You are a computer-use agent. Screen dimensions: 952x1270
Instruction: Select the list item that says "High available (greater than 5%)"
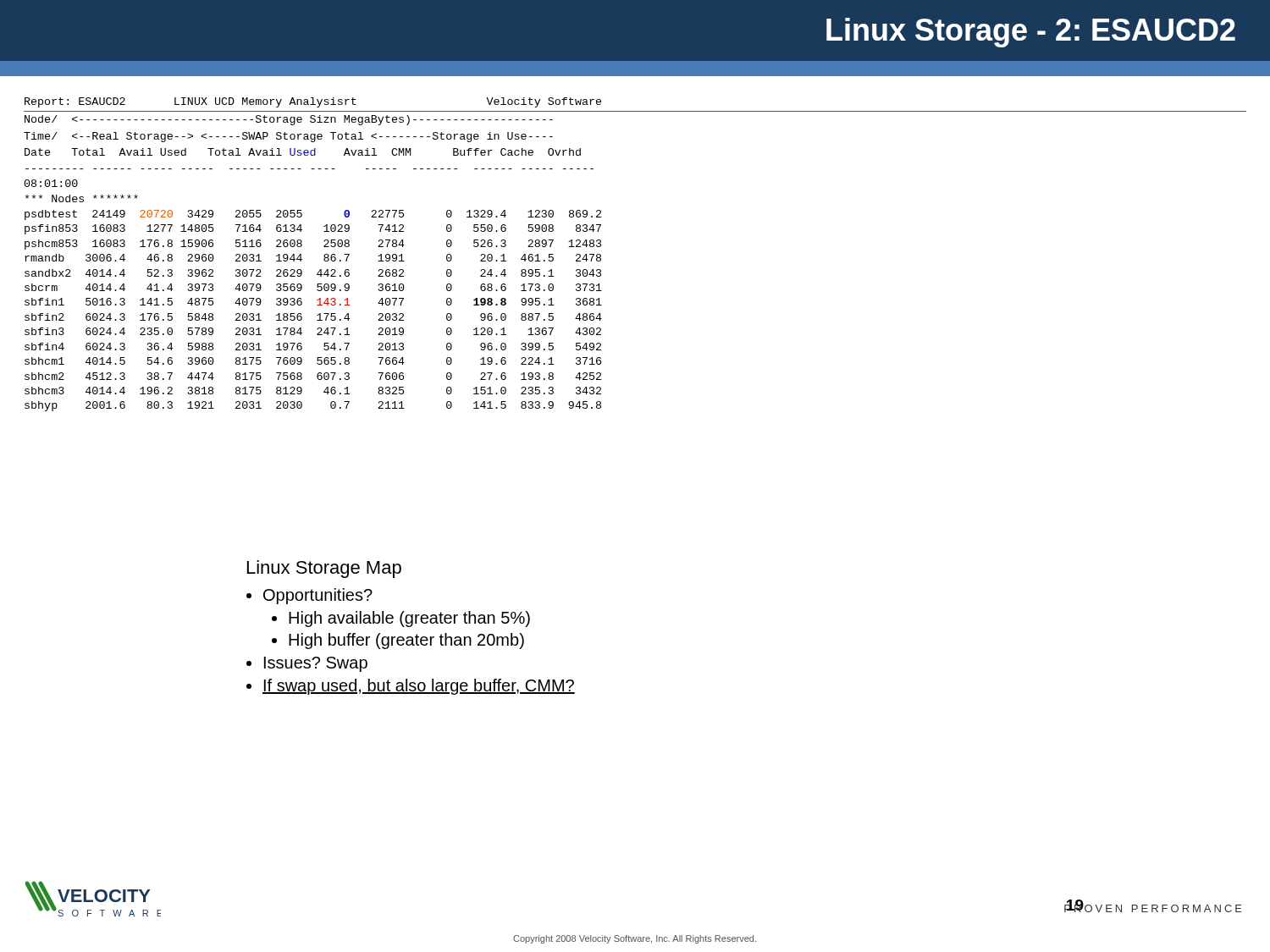[x=409, y=618]
